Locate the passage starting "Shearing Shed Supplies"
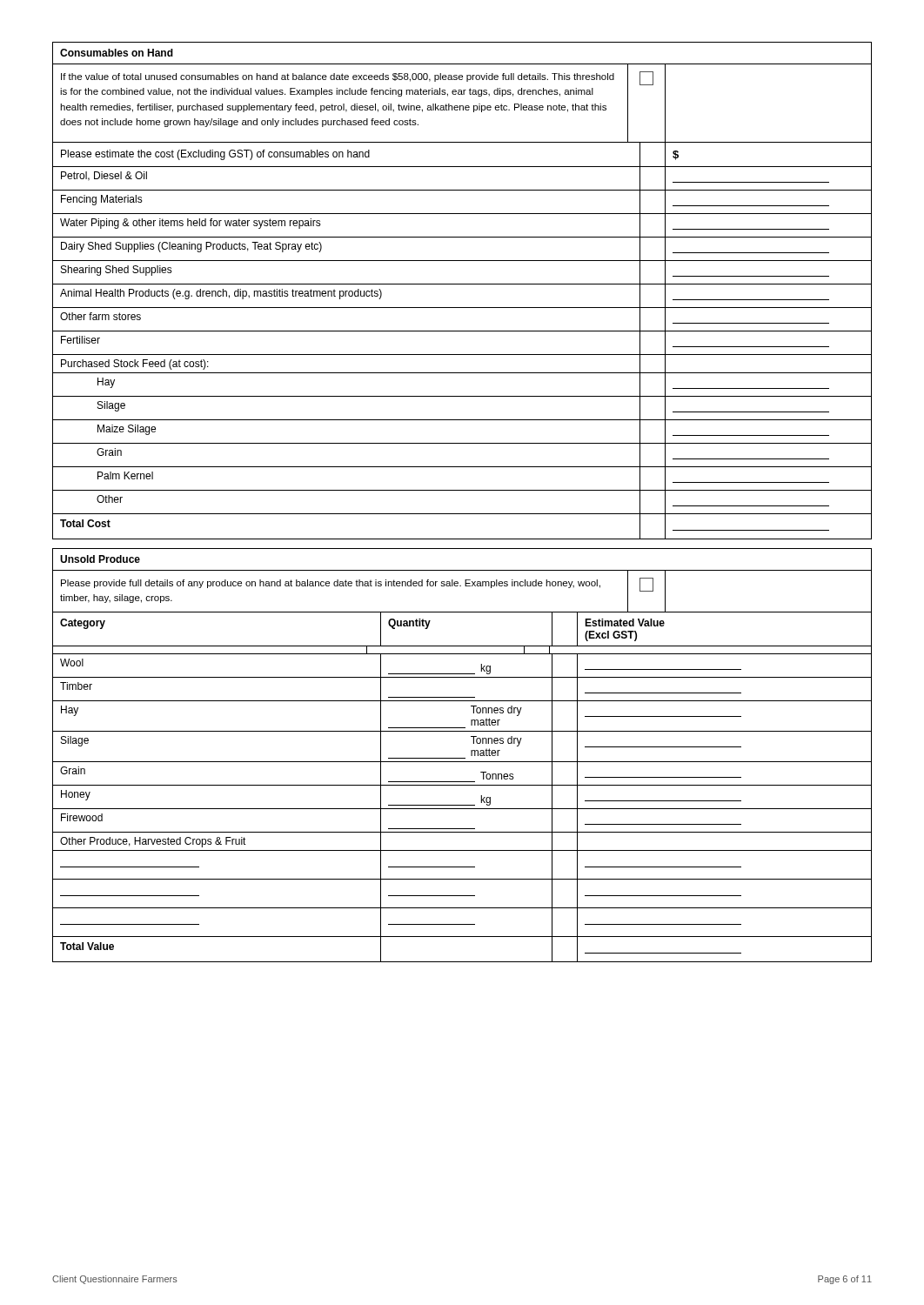924x1305 pixels. (116, 270)
